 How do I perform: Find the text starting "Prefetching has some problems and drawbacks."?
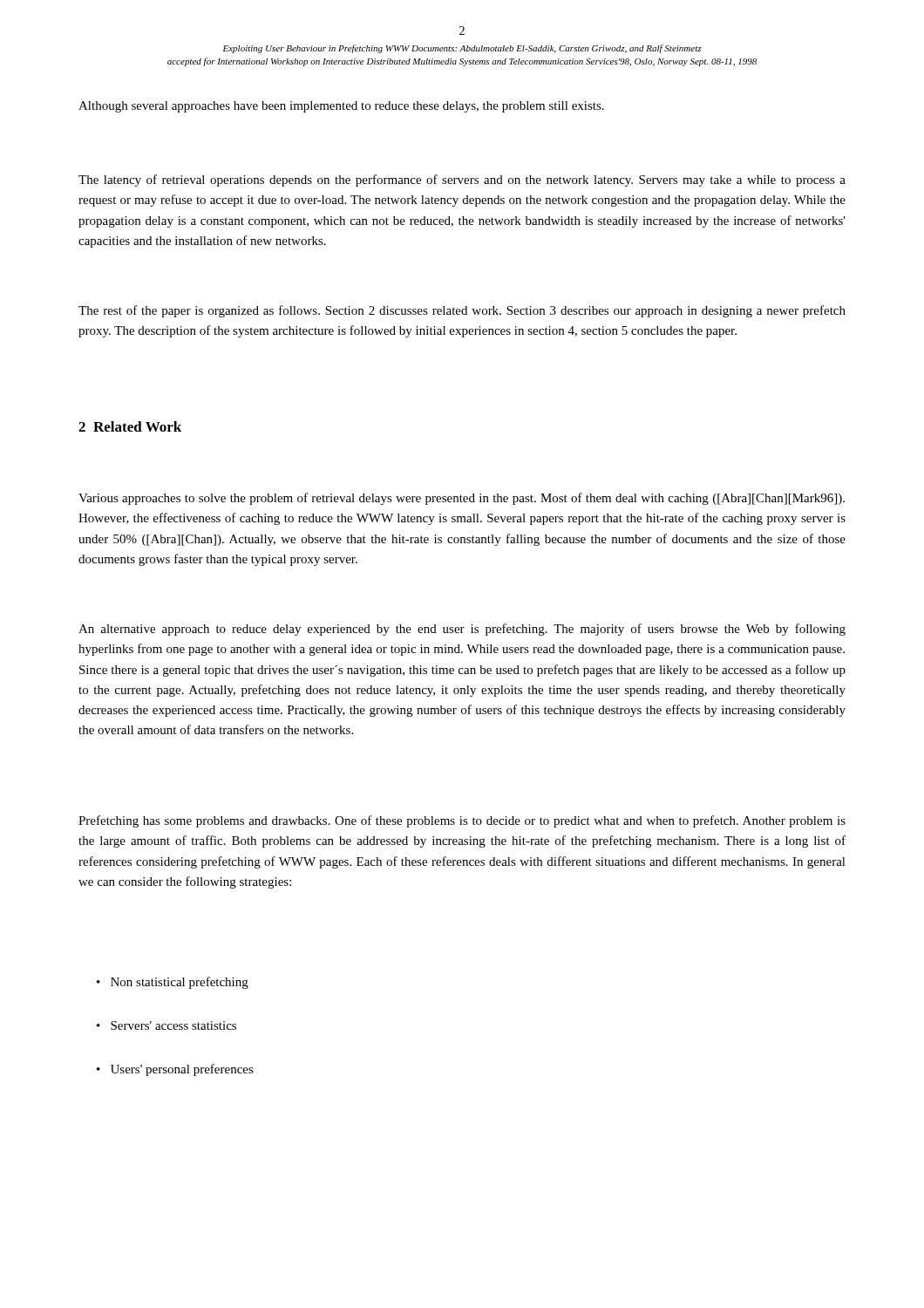click(x=462, y=851)
